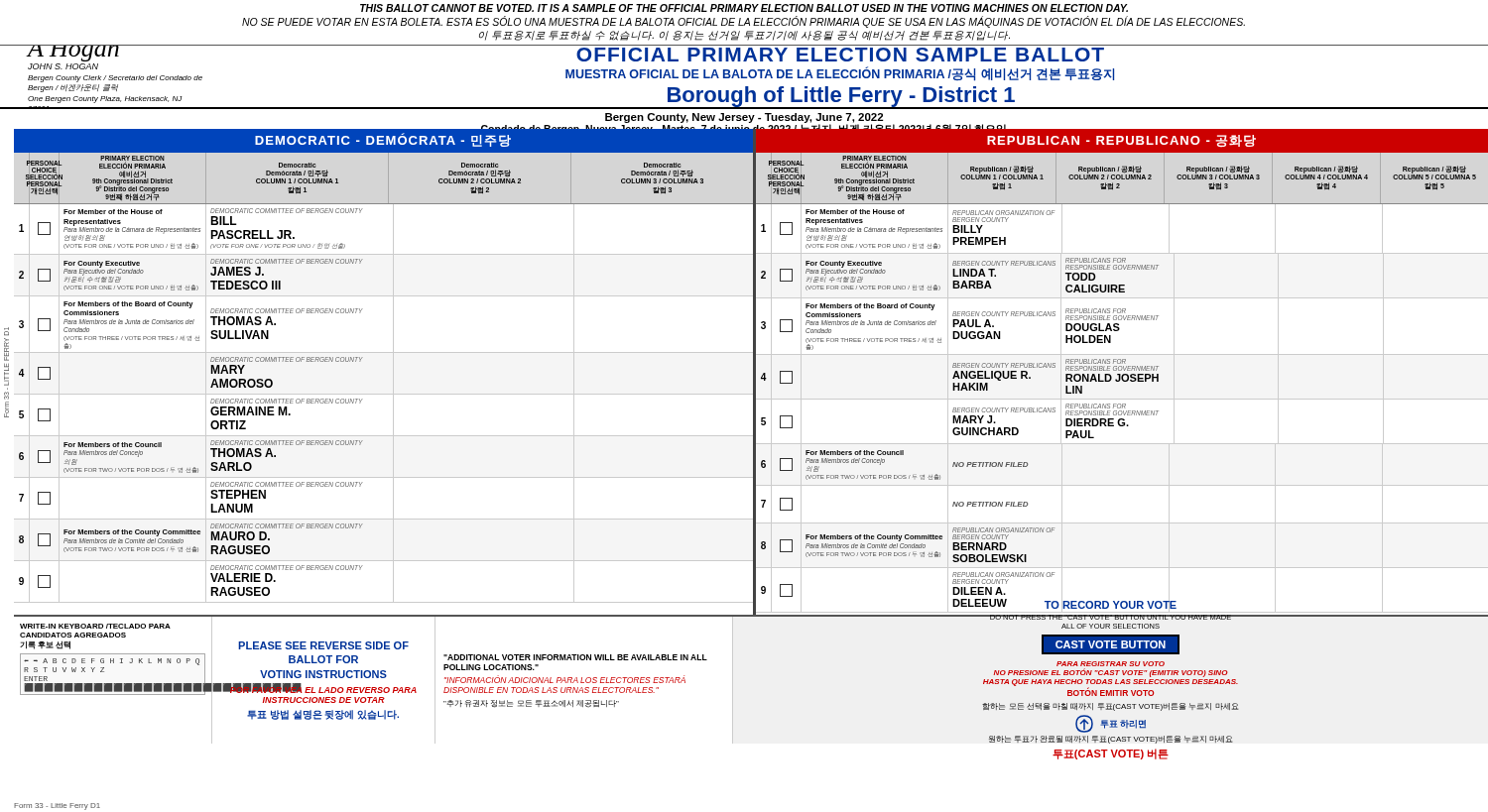This screenshot has height=812, width=1488.
Task: Find the text block that says "PLEASE SEE REVERSE SIDE OF"
Action: [323, 660]
